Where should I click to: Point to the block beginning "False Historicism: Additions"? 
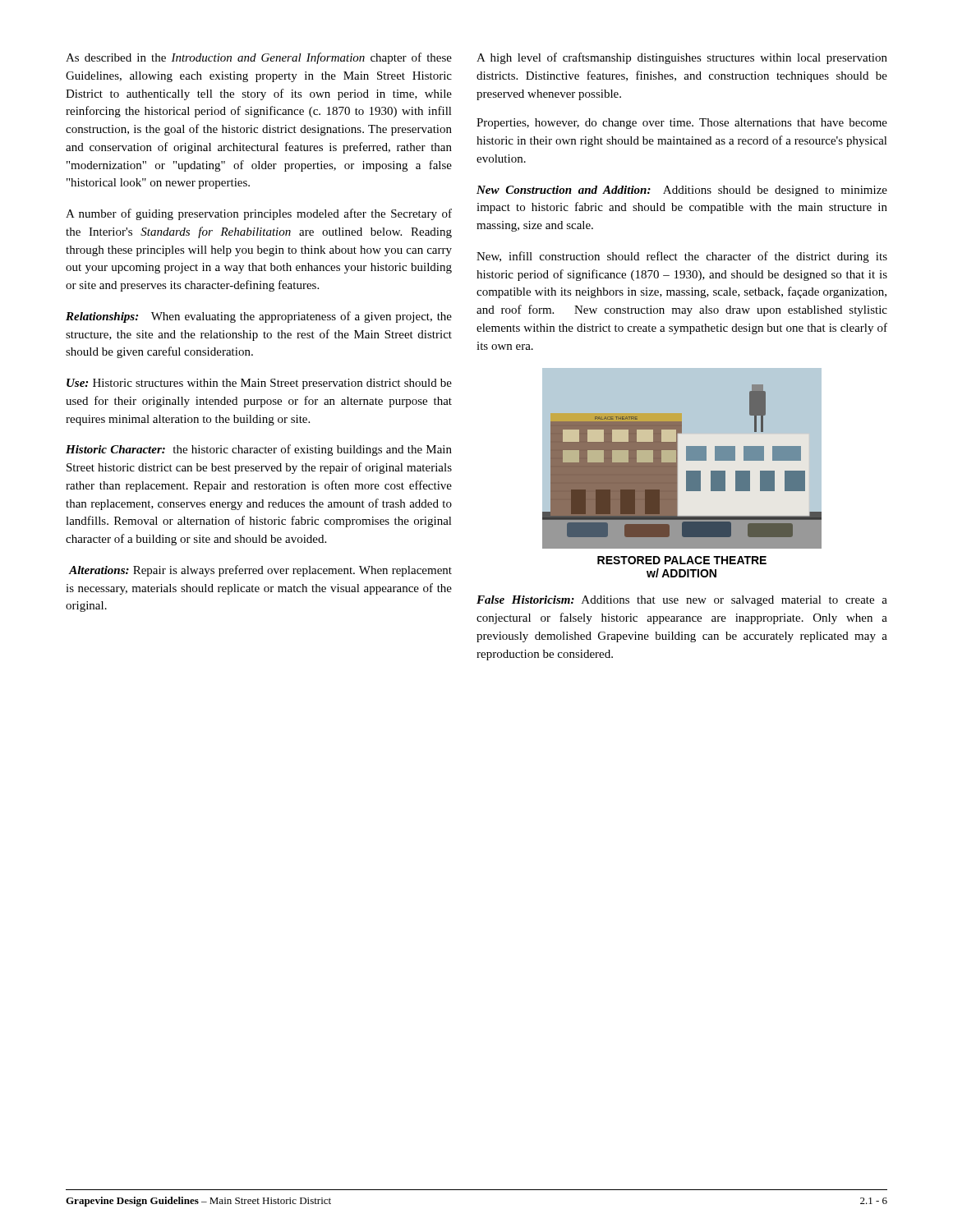(682, 627)
